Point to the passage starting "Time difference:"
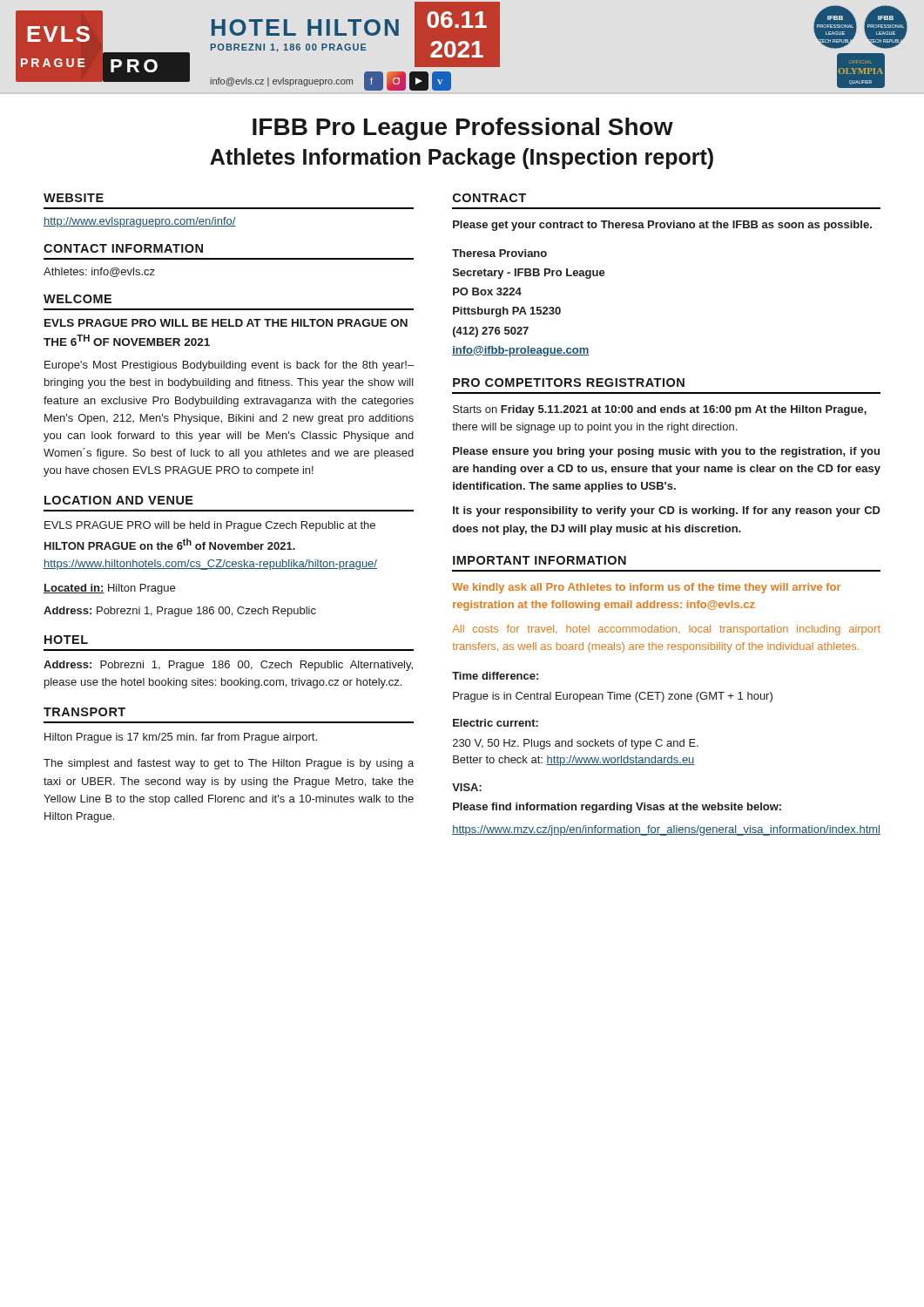 coord(496,676)
